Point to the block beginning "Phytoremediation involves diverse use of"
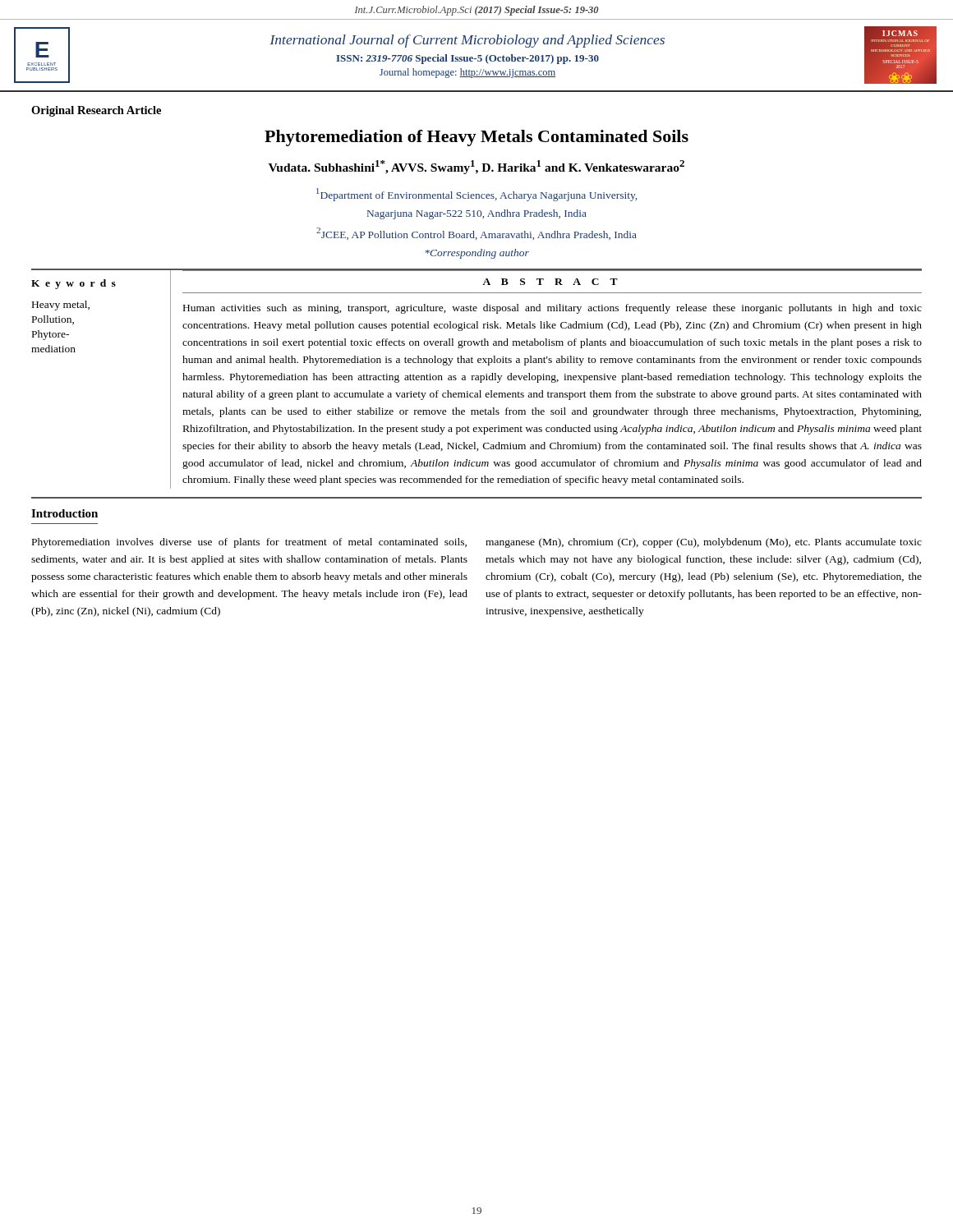The width and height of the screenshot is (953, 1232). 249,576
